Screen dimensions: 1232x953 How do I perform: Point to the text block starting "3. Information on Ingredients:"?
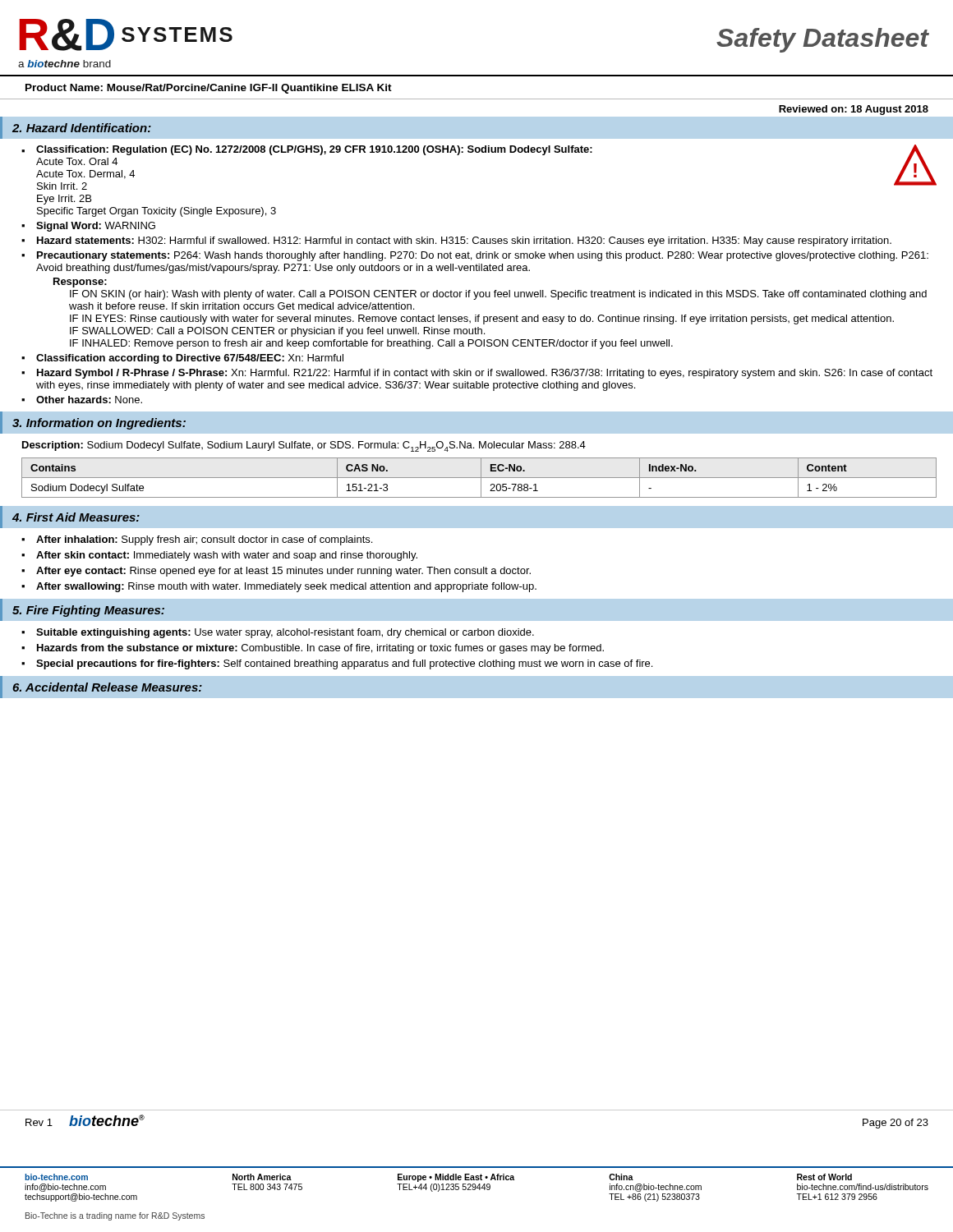(99, 422)
